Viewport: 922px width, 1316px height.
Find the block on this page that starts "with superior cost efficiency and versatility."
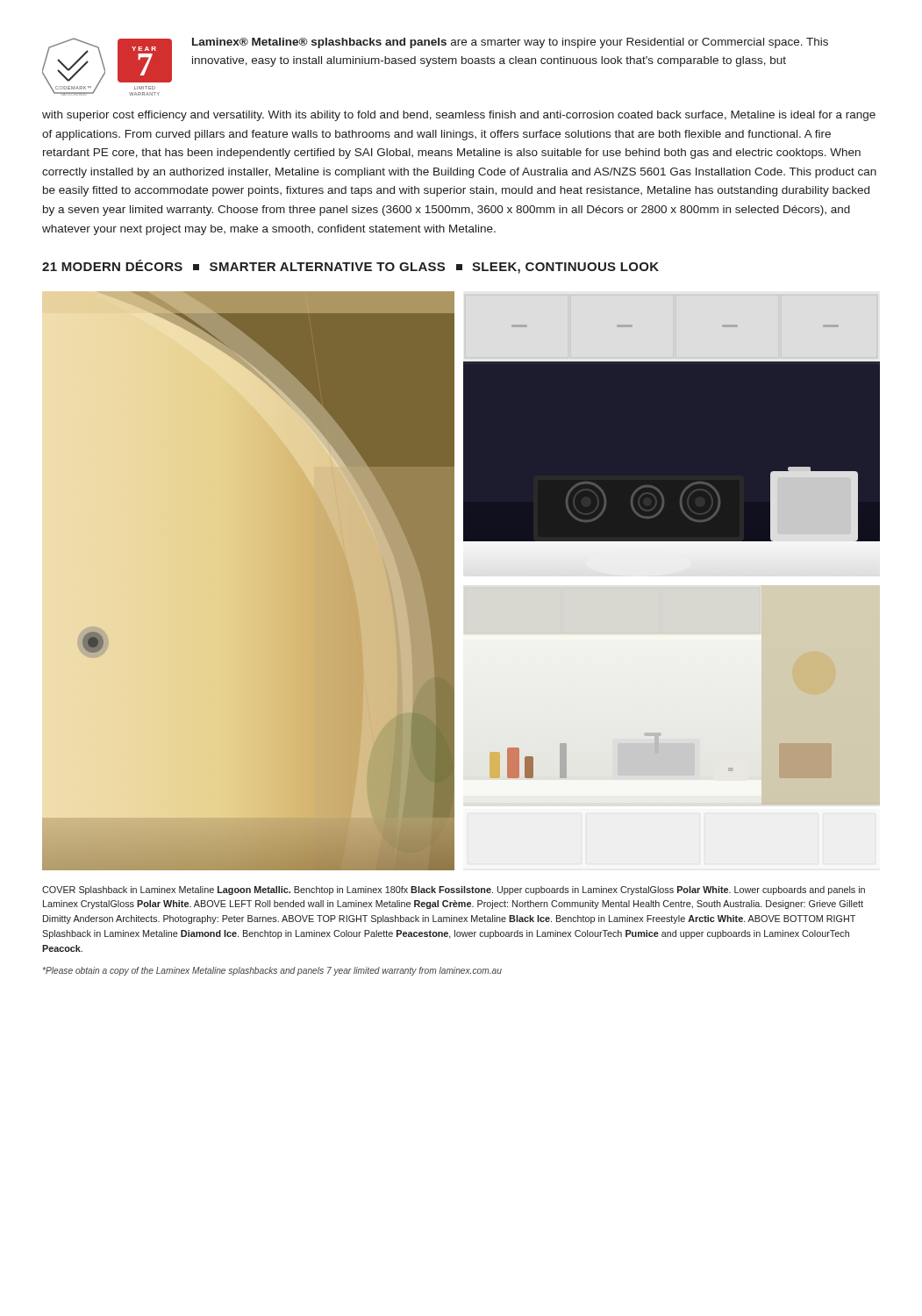click(459, 171)
